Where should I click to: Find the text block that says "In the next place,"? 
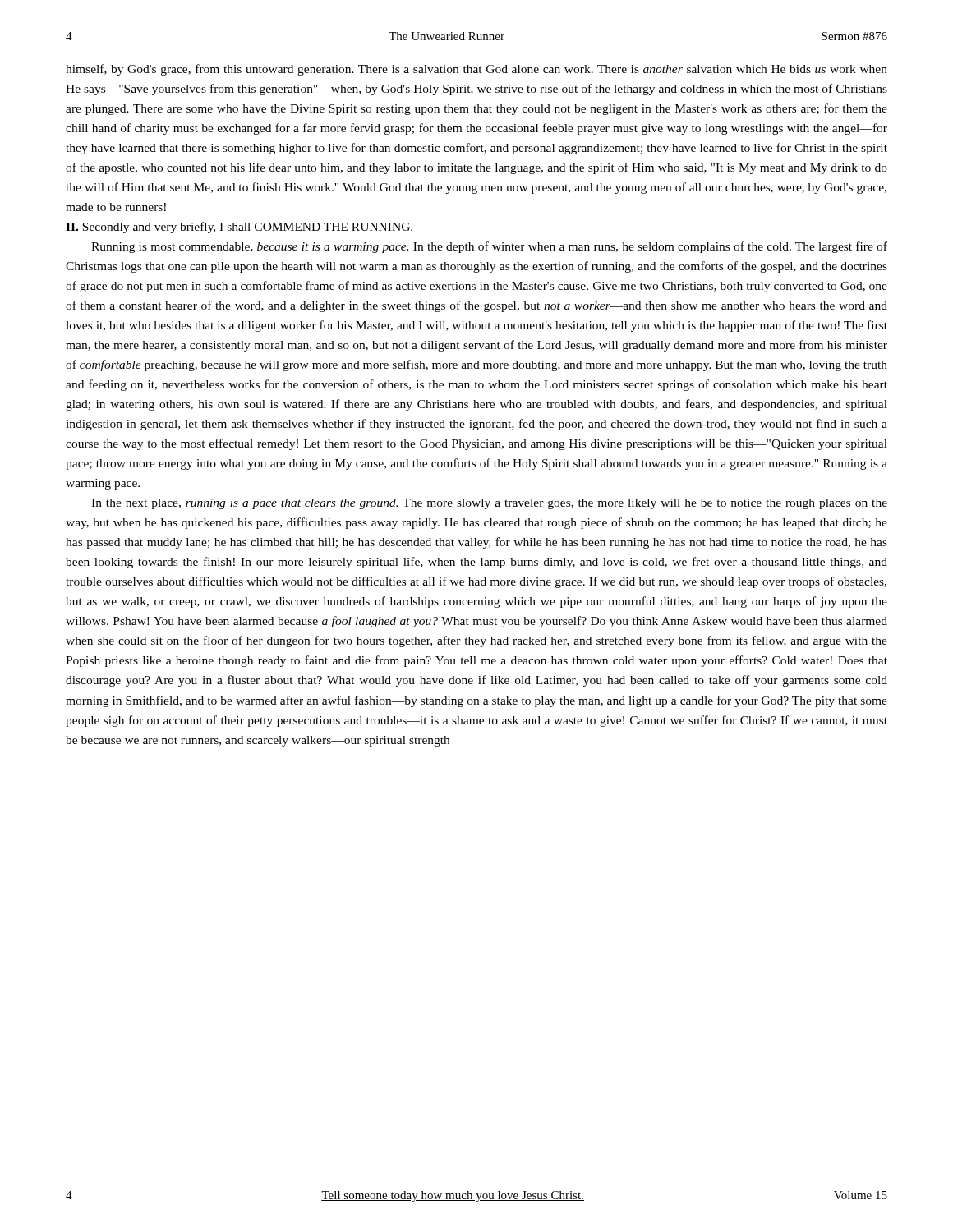(476, 621)
